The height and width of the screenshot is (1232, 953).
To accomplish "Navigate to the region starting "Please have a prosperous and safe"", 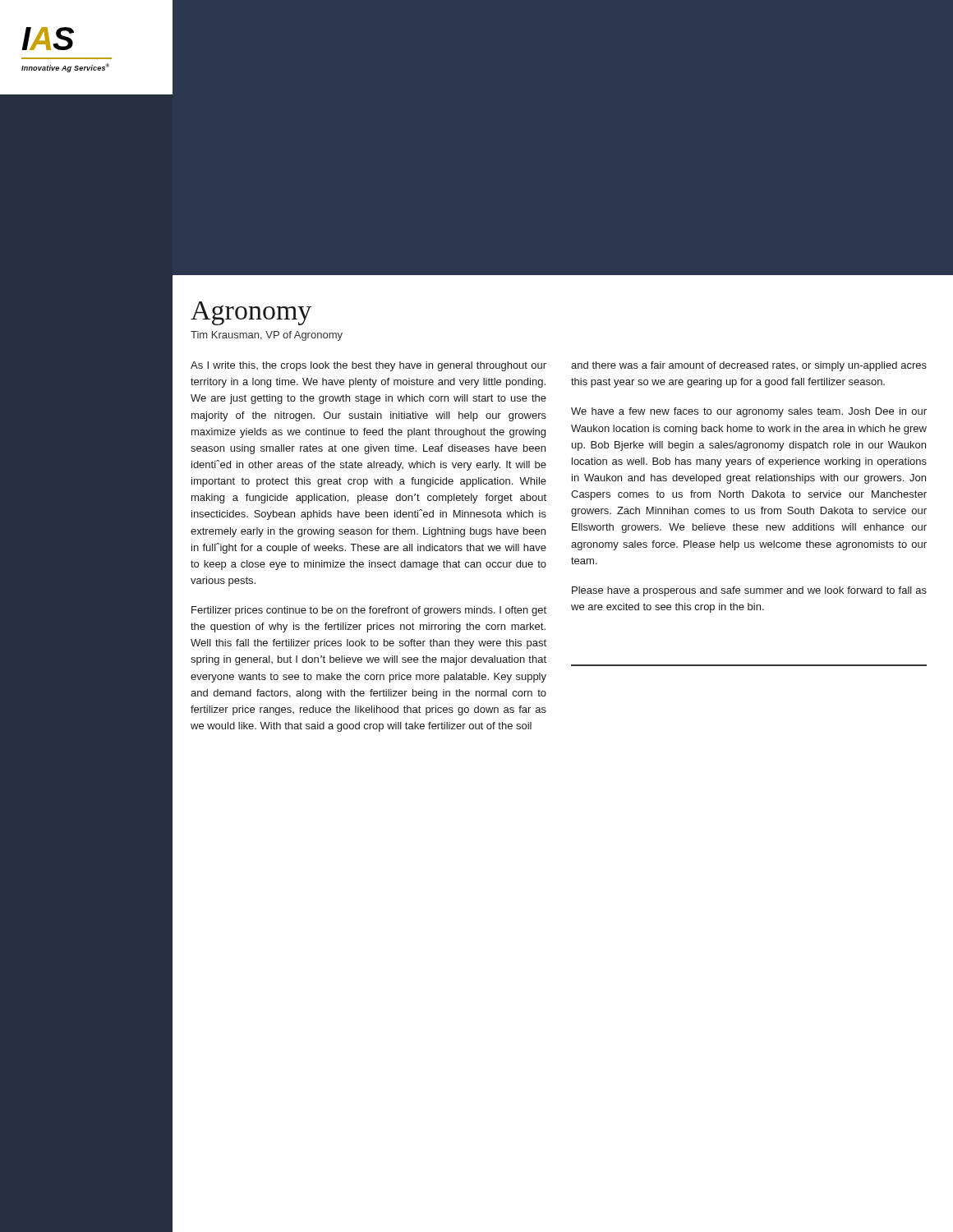I will [x=749, y=598].
